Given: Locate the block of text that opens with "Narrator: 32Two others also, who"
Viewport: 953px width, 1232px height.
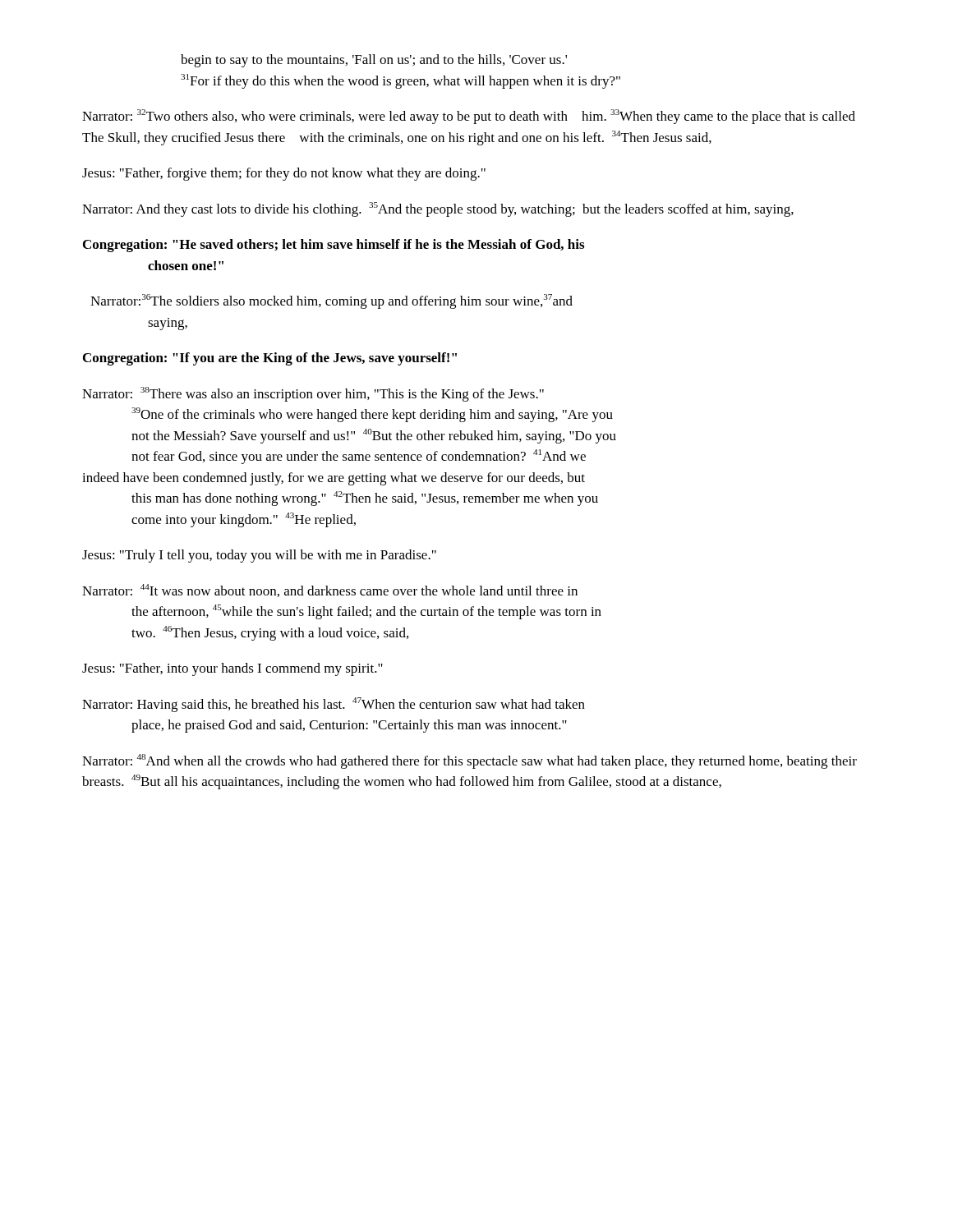Looking at the screenshot, I should point(469,126).
